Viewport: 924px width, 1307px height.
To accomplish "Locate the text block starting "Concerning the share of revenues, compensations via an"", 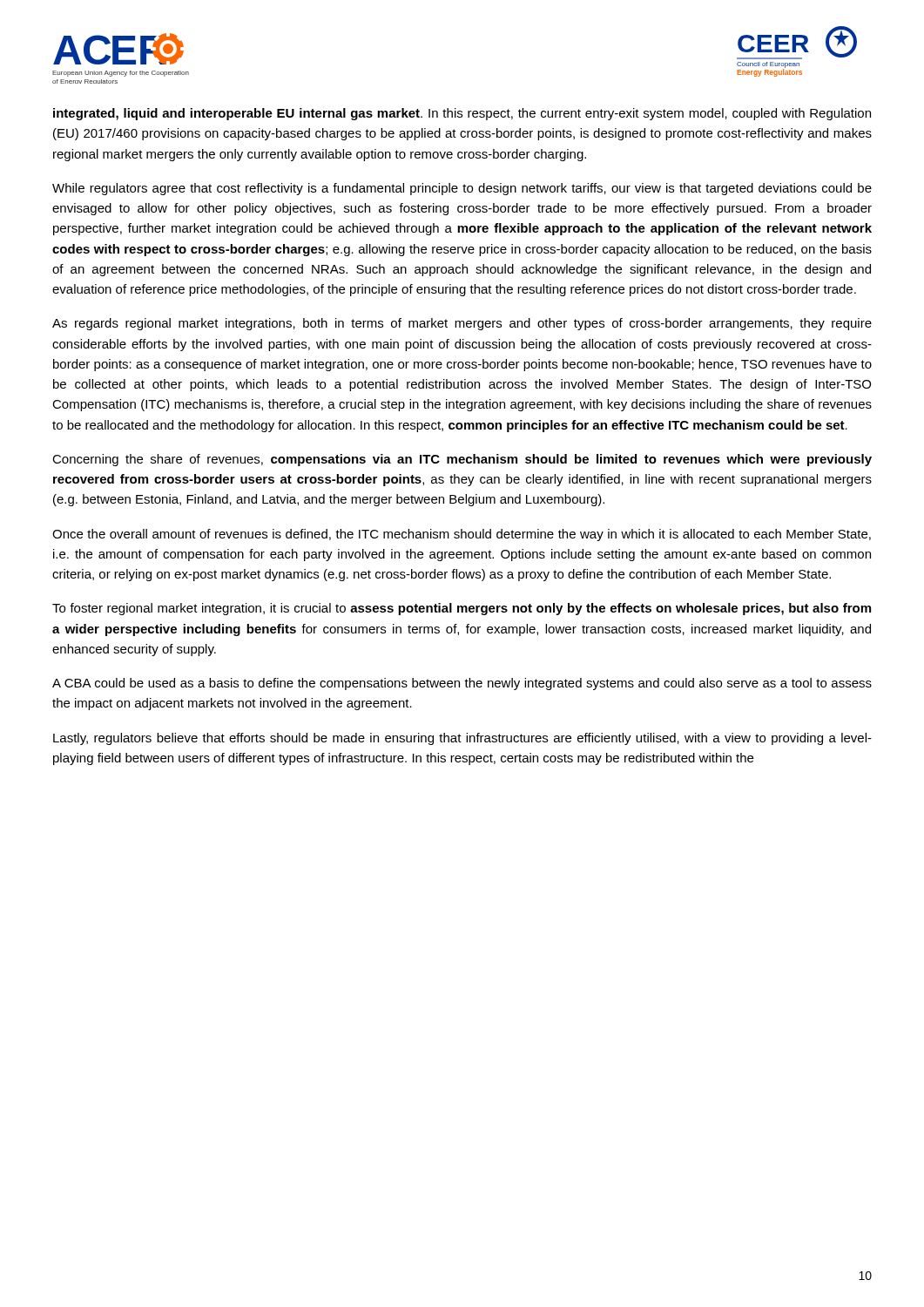I will pyautogui.click(x=462, y=479).
